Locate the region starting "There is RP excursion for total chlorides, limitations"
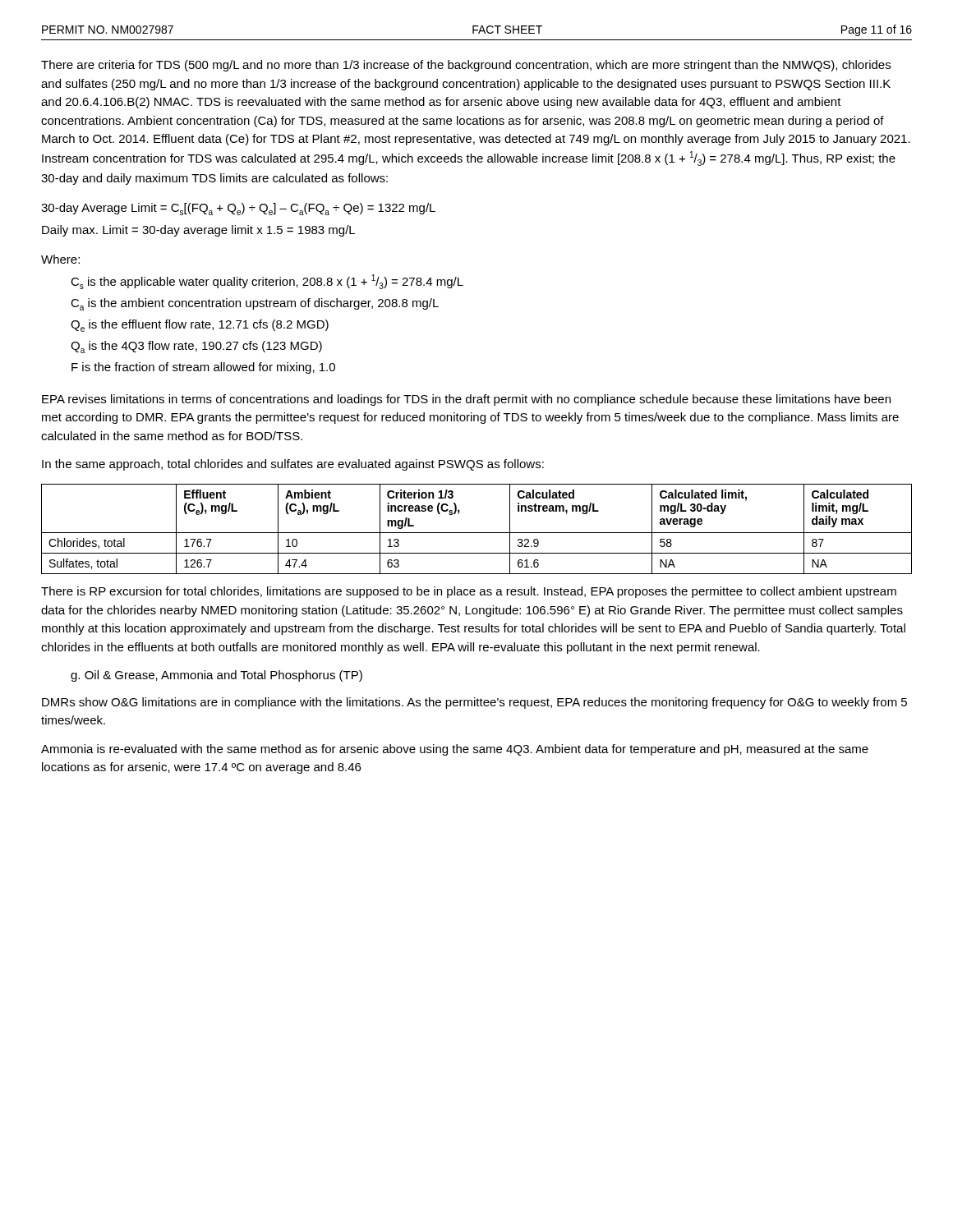The width and height of the screenshot is (953, 1232). pos(474,619)
